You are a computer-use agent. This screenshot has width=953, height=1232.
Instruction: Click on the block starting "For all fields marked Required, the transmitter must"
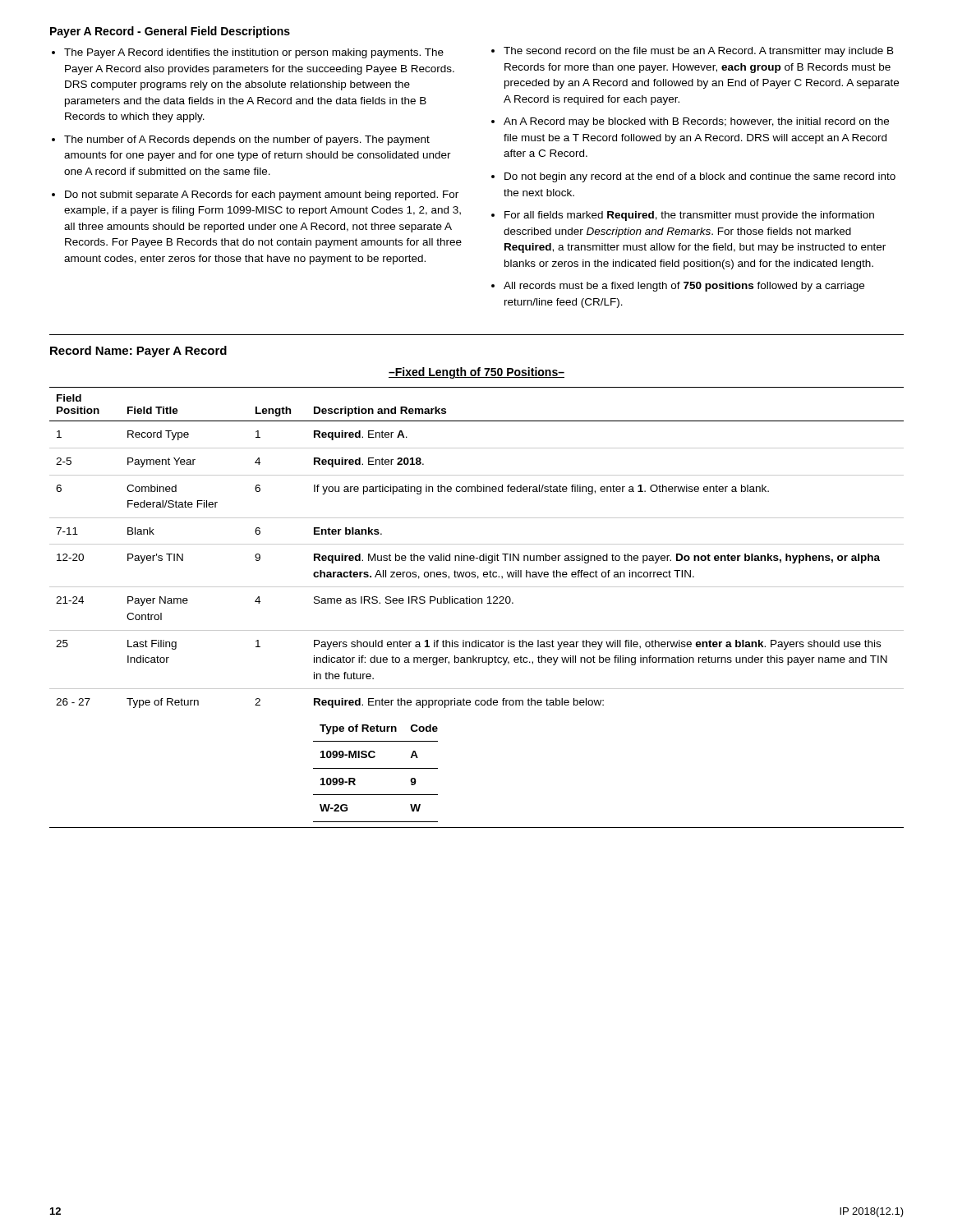coord(695,239)
